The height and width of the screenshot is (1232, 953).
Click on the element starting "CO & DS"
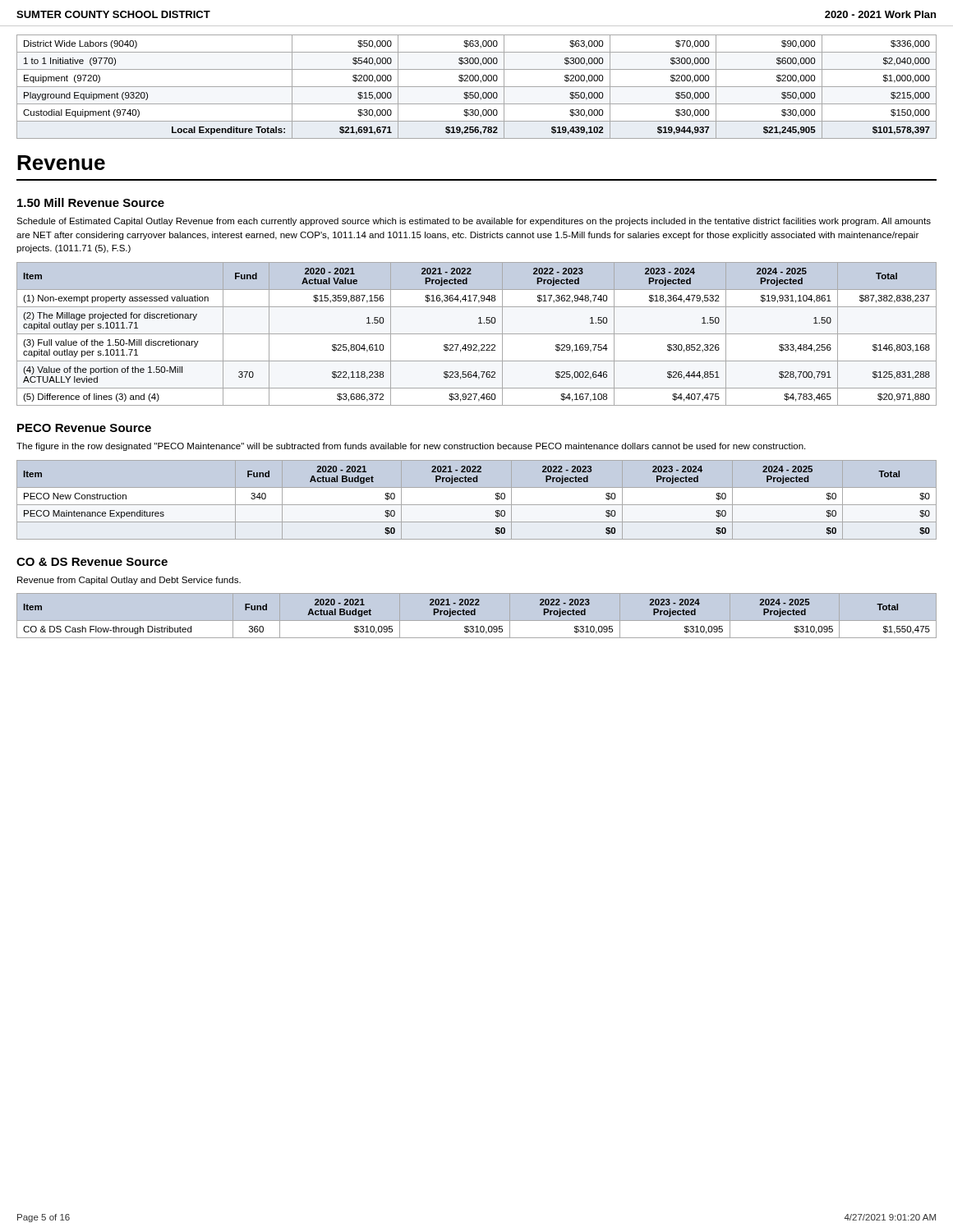[92, 561]
